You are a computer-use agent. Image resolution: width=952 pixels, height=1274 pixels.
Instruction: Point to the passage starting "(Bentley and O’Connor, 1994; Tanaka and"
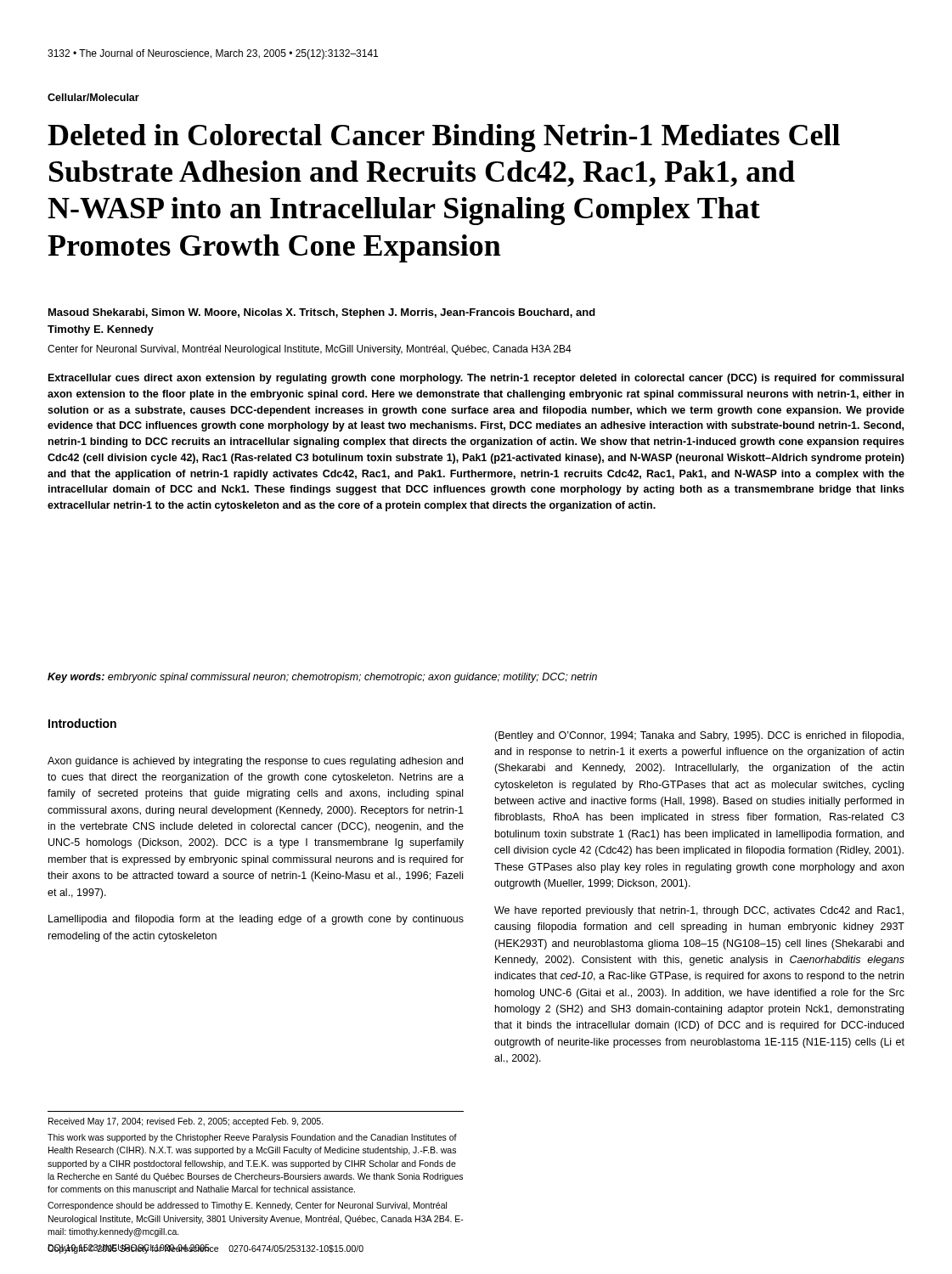pos(699,897)
